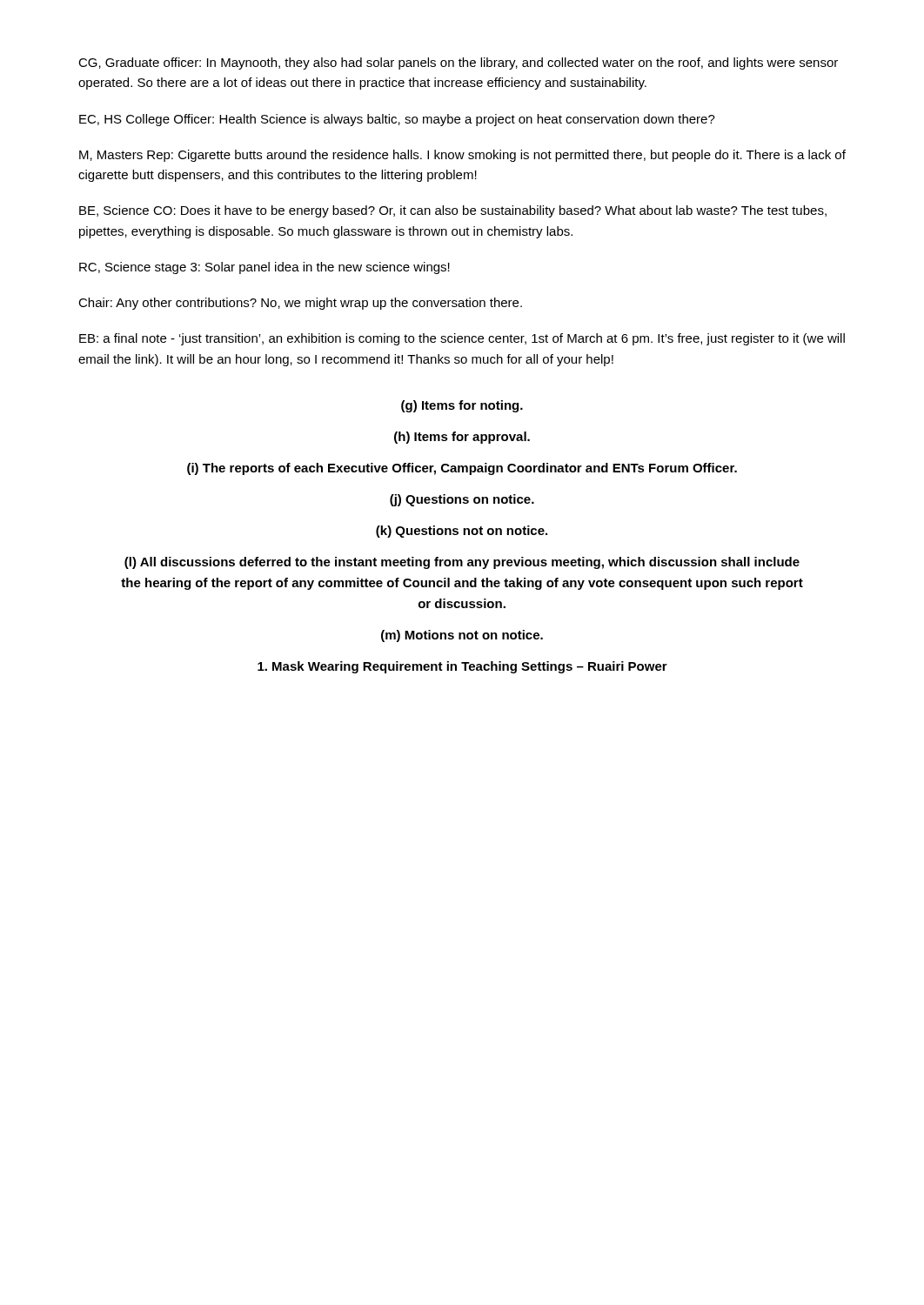Locate the section header that opens with "(i) The reports"

pyautogui.click(x=462, y=467)
